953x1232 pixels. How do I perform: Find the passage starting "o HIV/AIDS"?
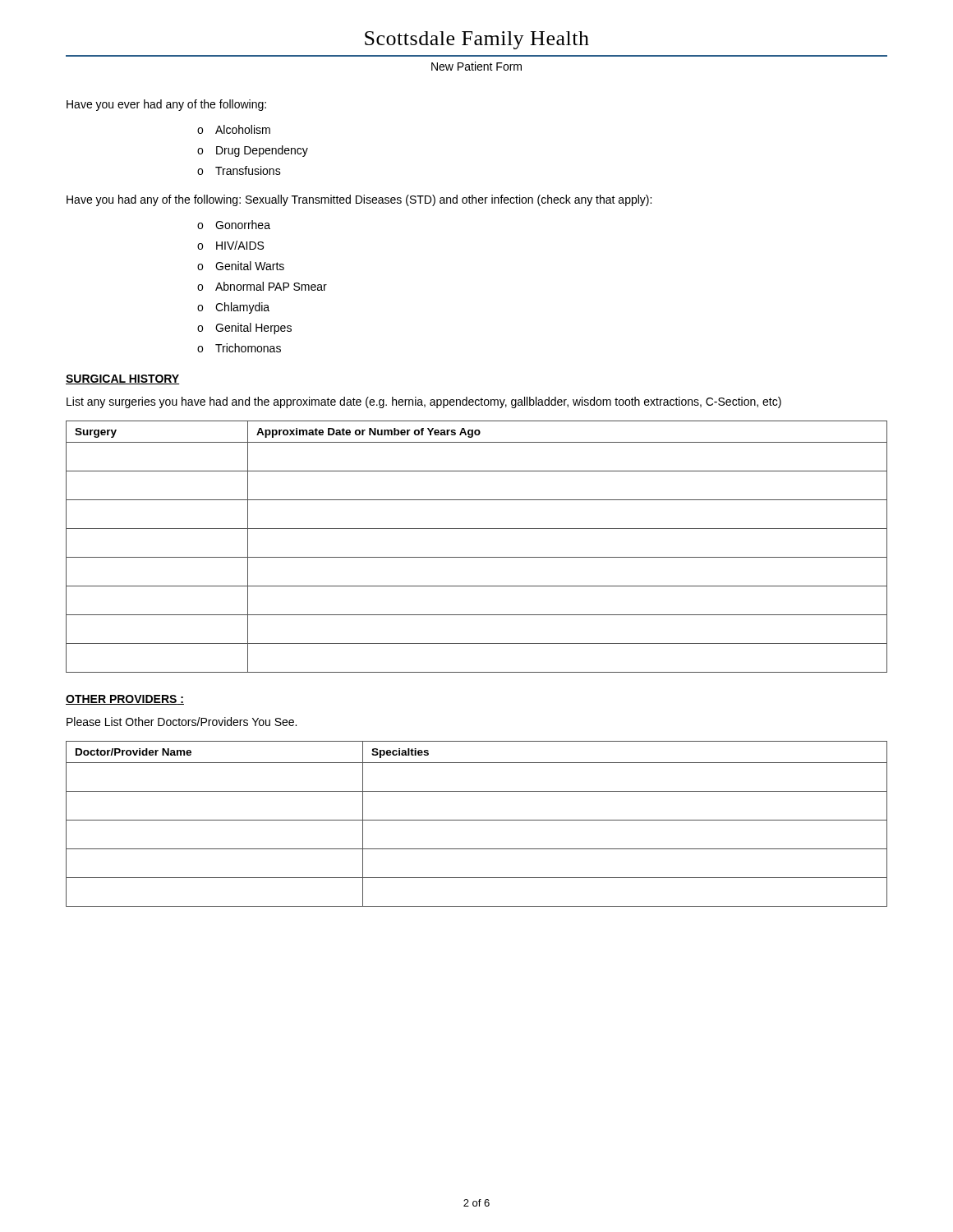tap(231, 246)
